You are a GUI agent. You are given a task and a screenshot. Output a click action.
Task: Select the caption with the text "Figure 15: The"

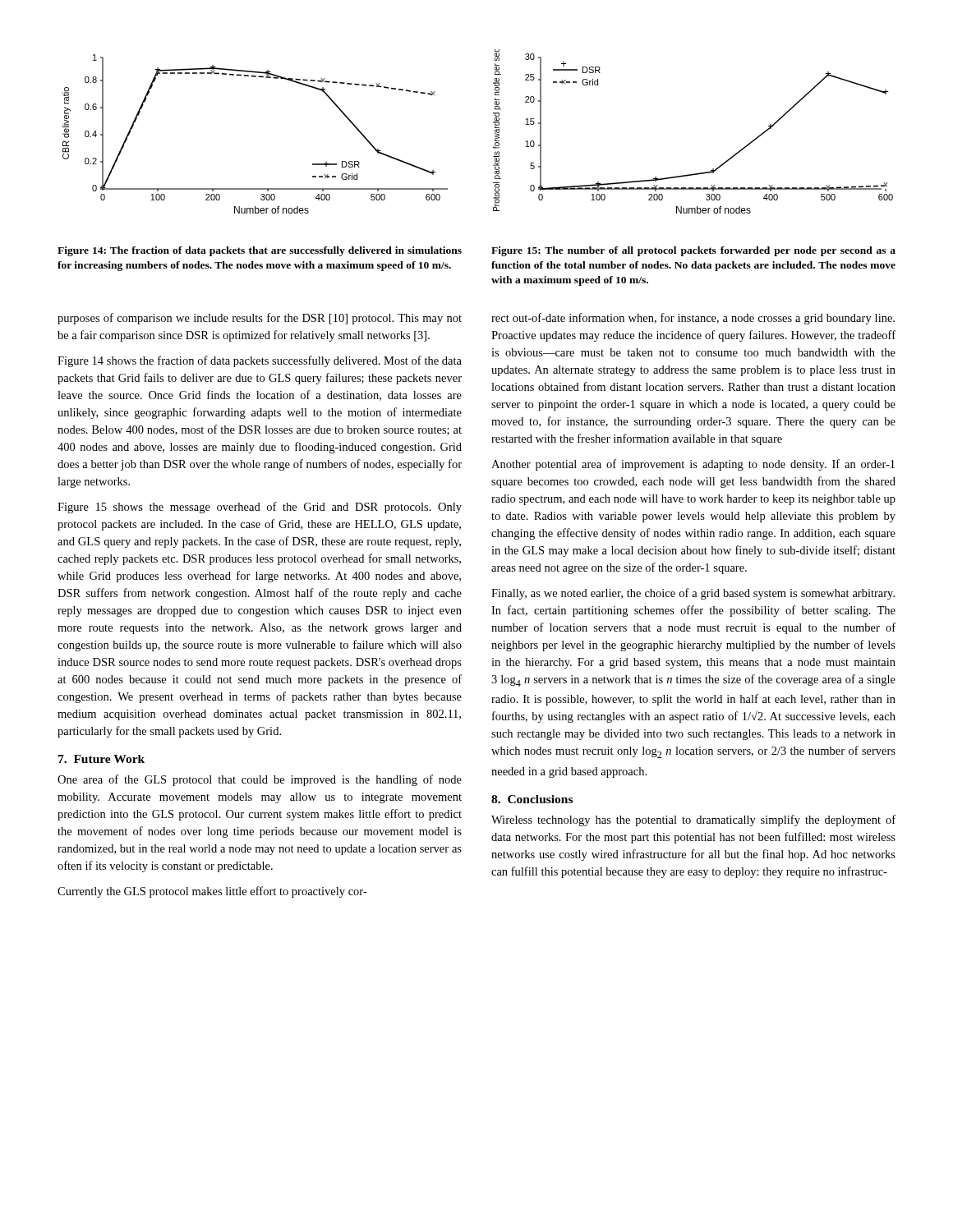point(693,266)
